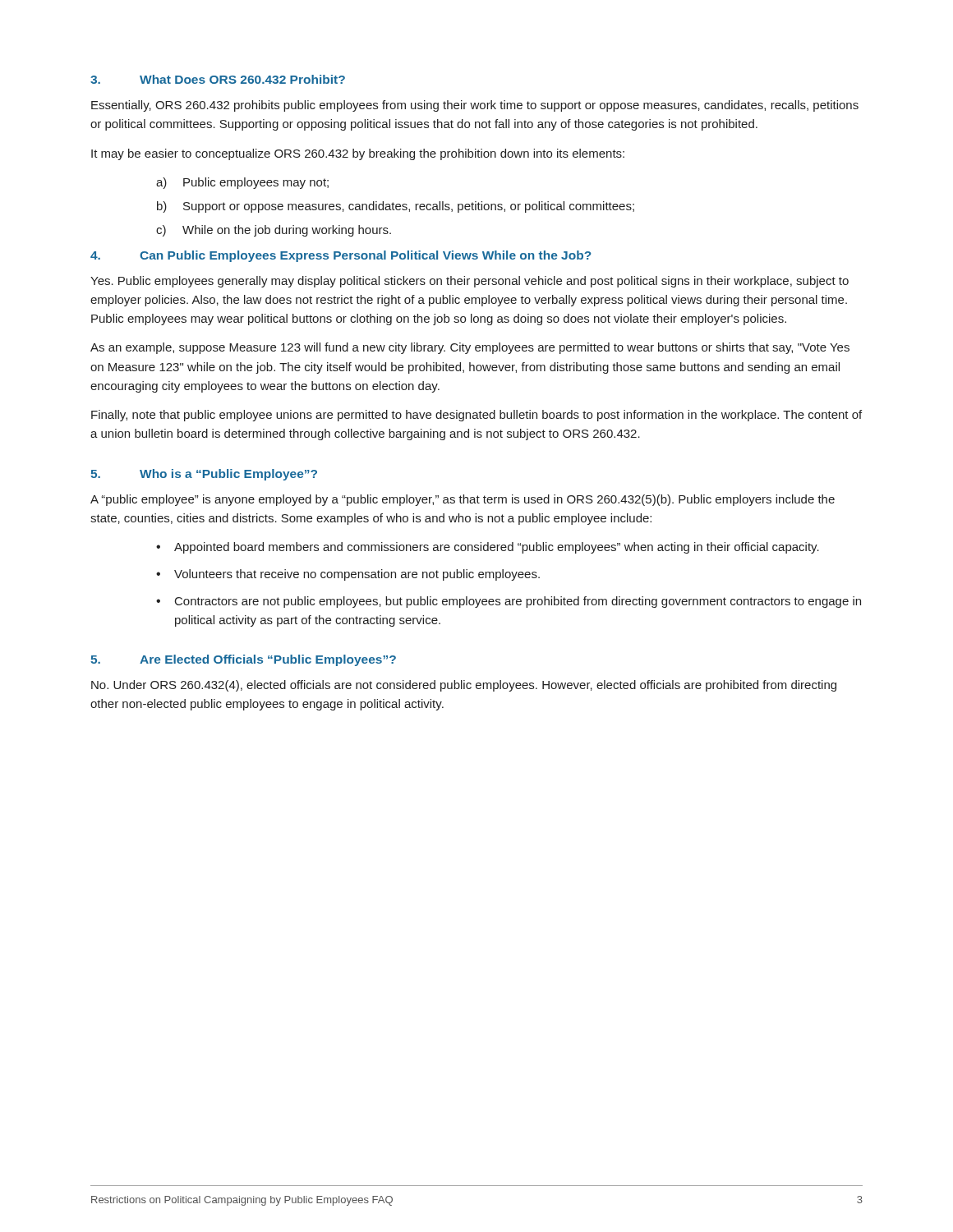
Task: Find the section header that says "5. Are Elected Officials “Public Employees”?"
Action: point(243,660)
